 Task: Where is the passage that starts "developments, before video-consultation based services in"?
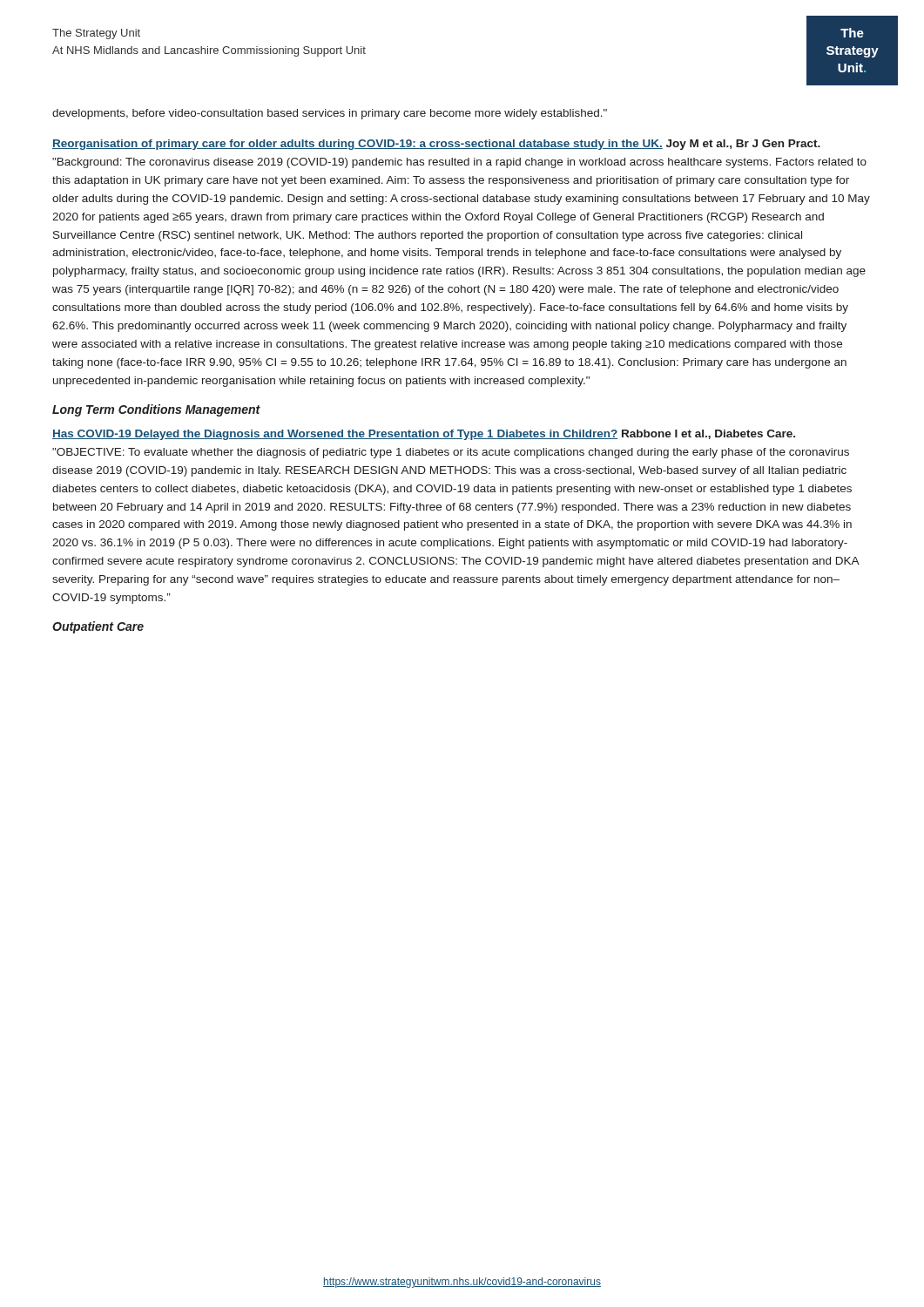pyautogui.click(x=330, y=113)
